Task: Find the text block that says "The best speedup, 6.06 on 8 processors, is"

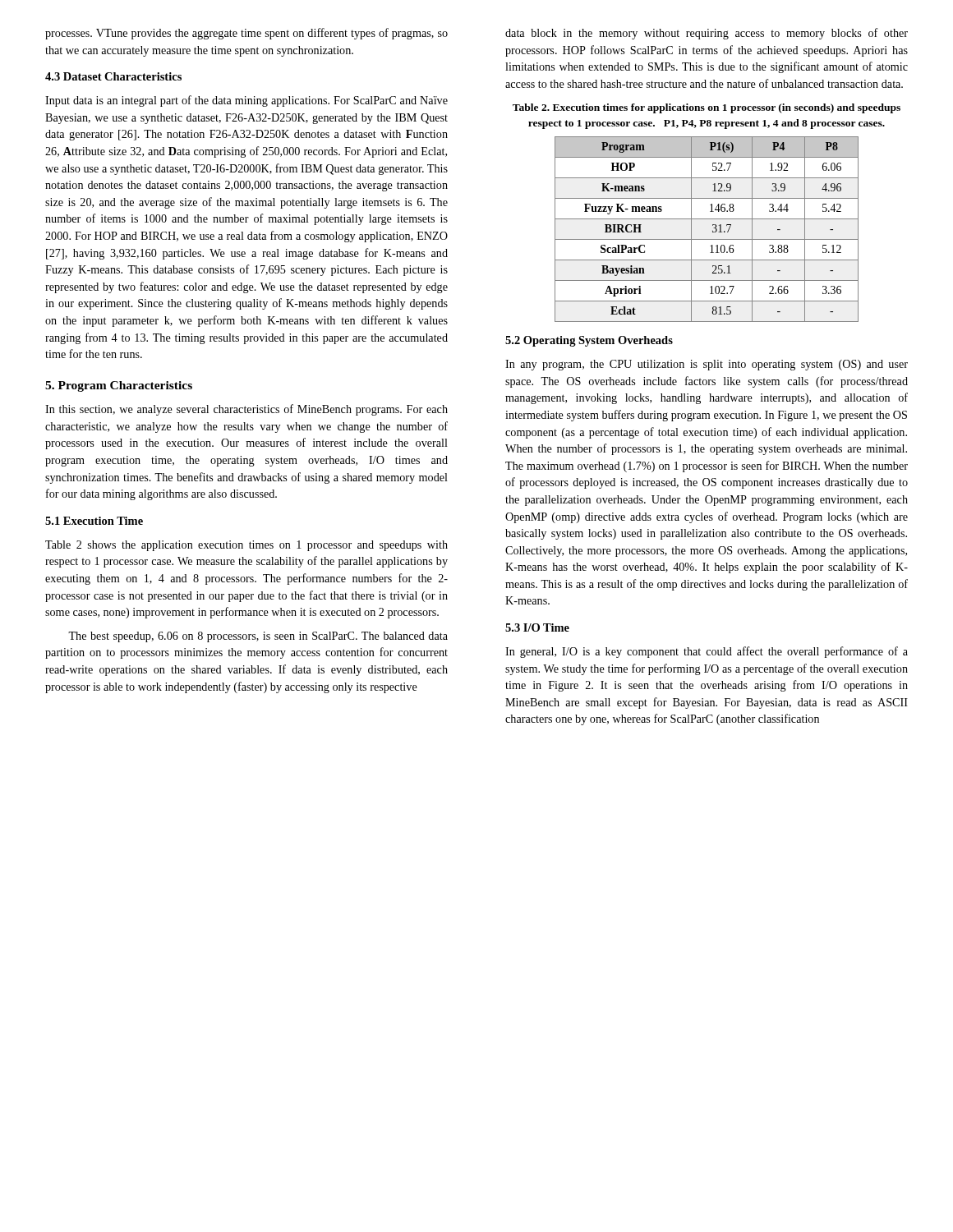Action: pyautogui.click(x=246, y=661)
